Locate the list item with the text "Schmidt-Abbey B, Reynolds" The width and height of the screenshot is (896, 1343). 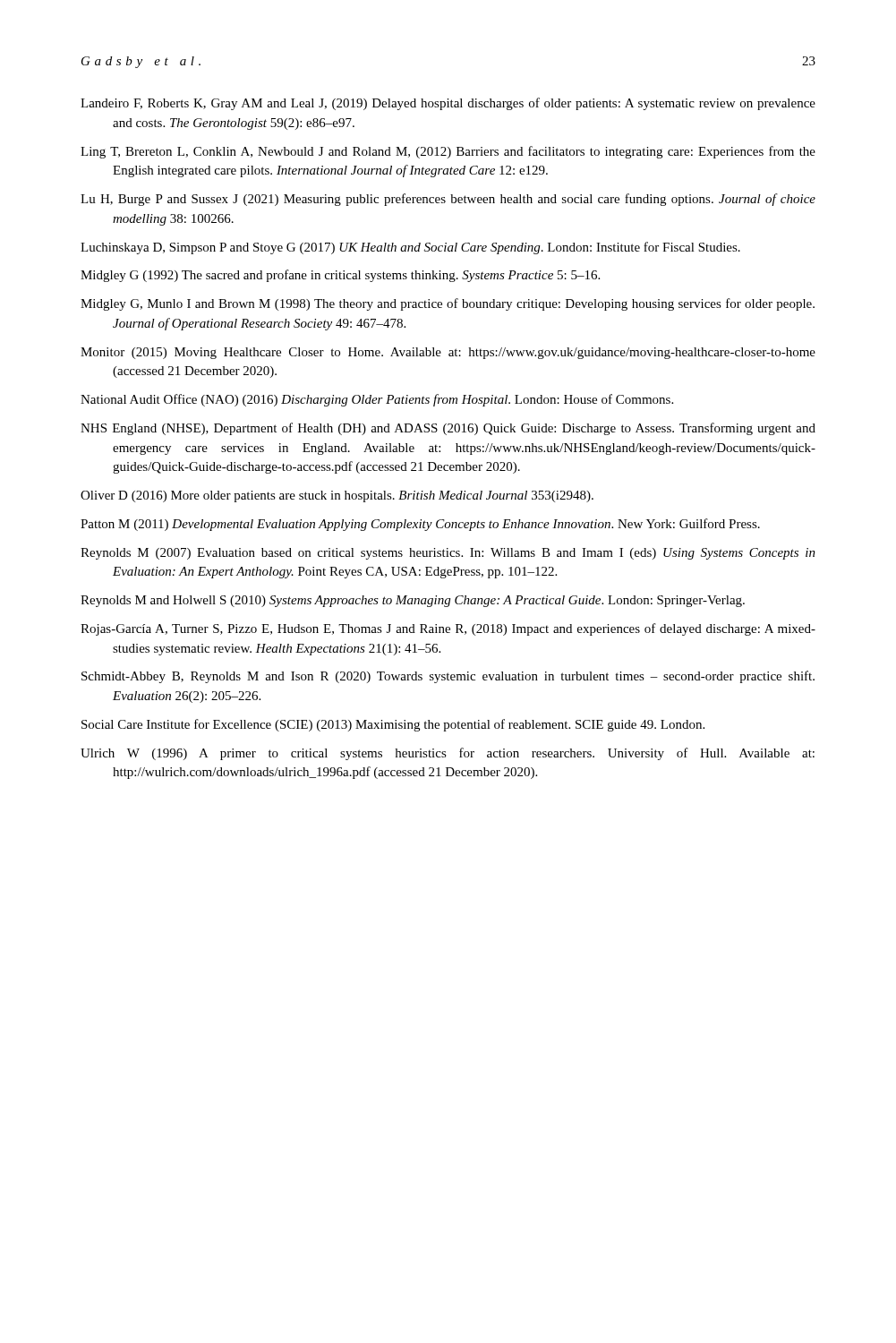(x=448, y=687)
